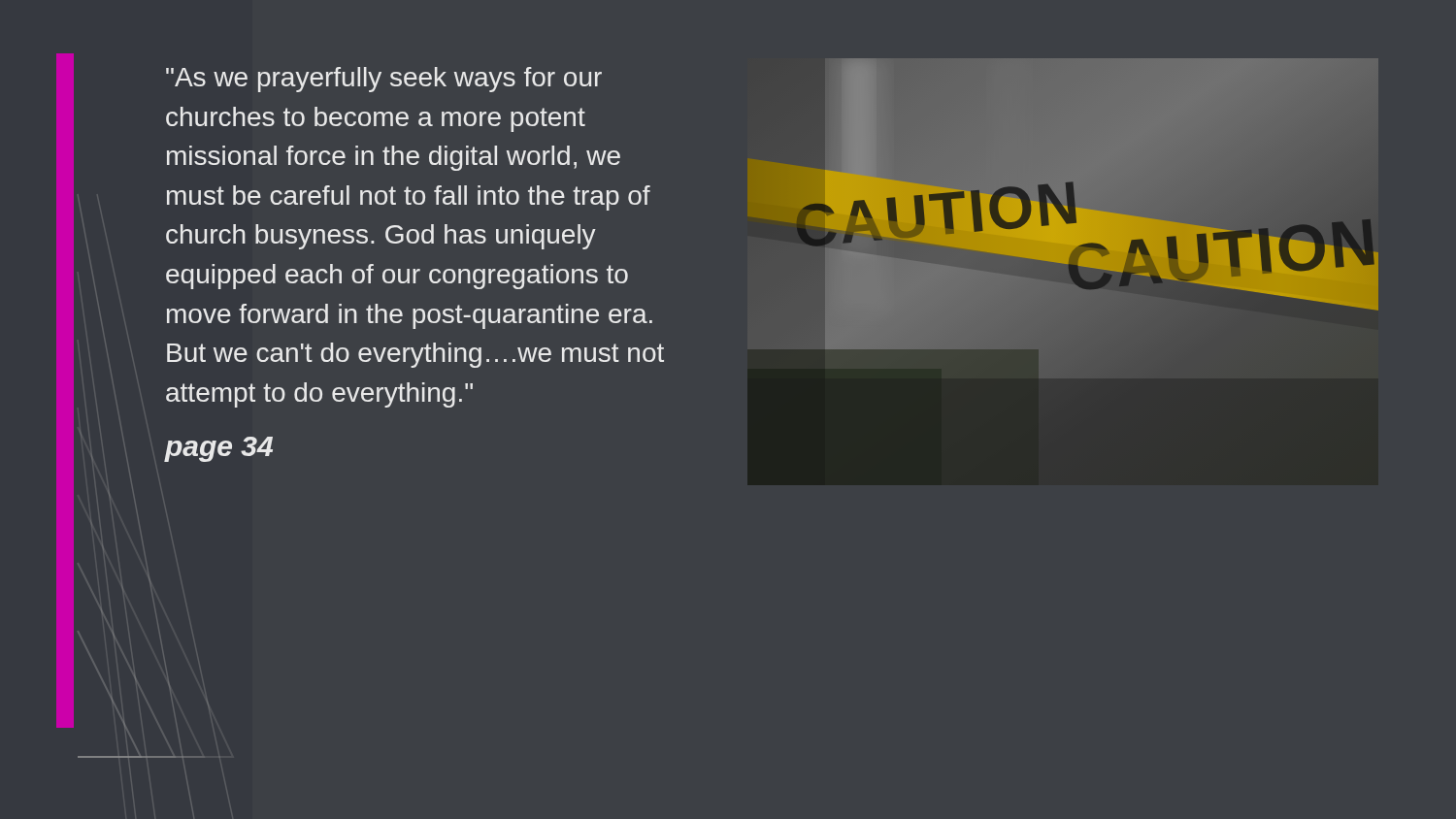This screenshot has width=1456, height=819.
Task: Locate the photo
Action: point(1063,272)
